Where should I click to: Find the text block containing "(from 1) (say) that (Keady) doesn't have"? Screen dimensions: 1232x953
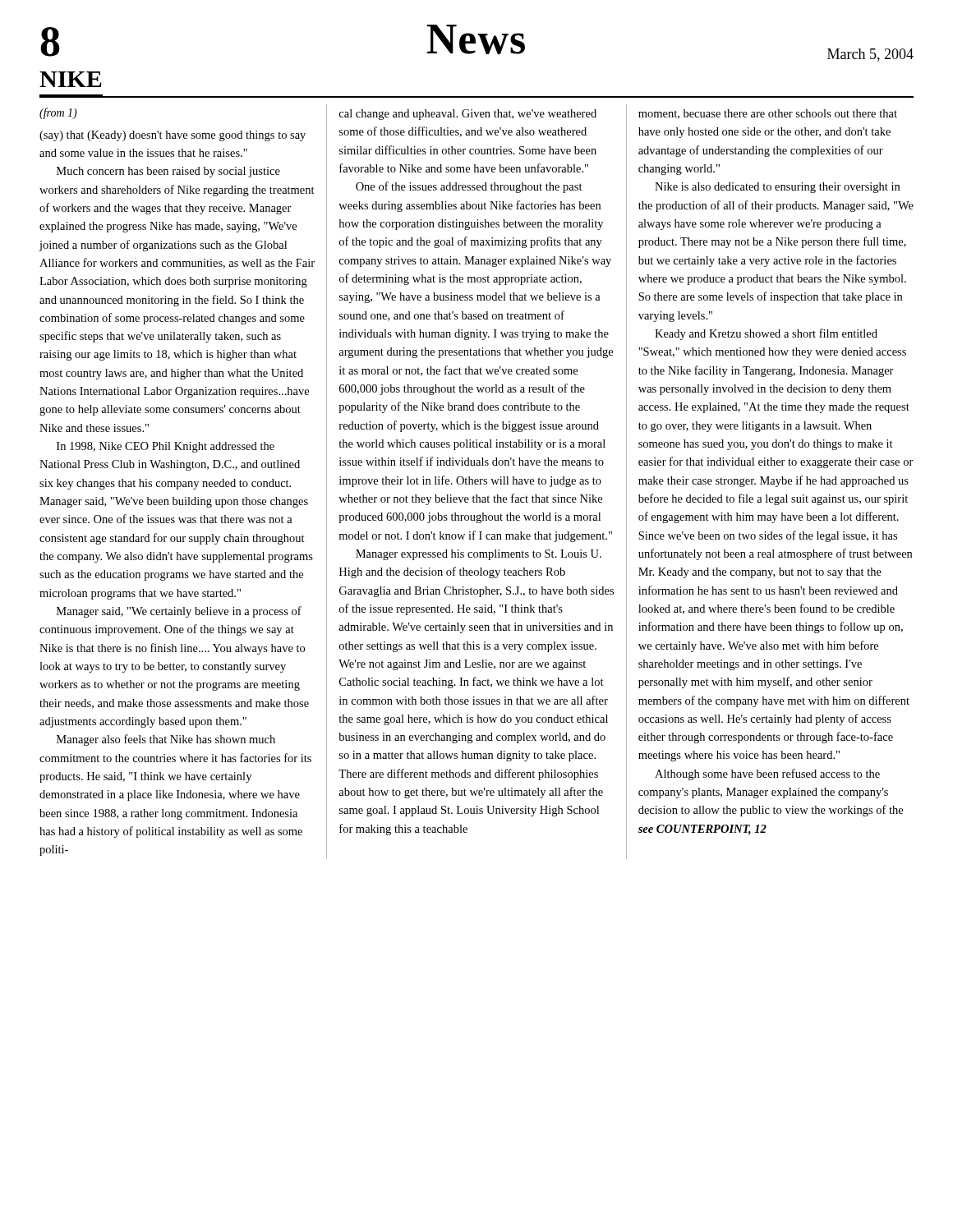(177, 482)
